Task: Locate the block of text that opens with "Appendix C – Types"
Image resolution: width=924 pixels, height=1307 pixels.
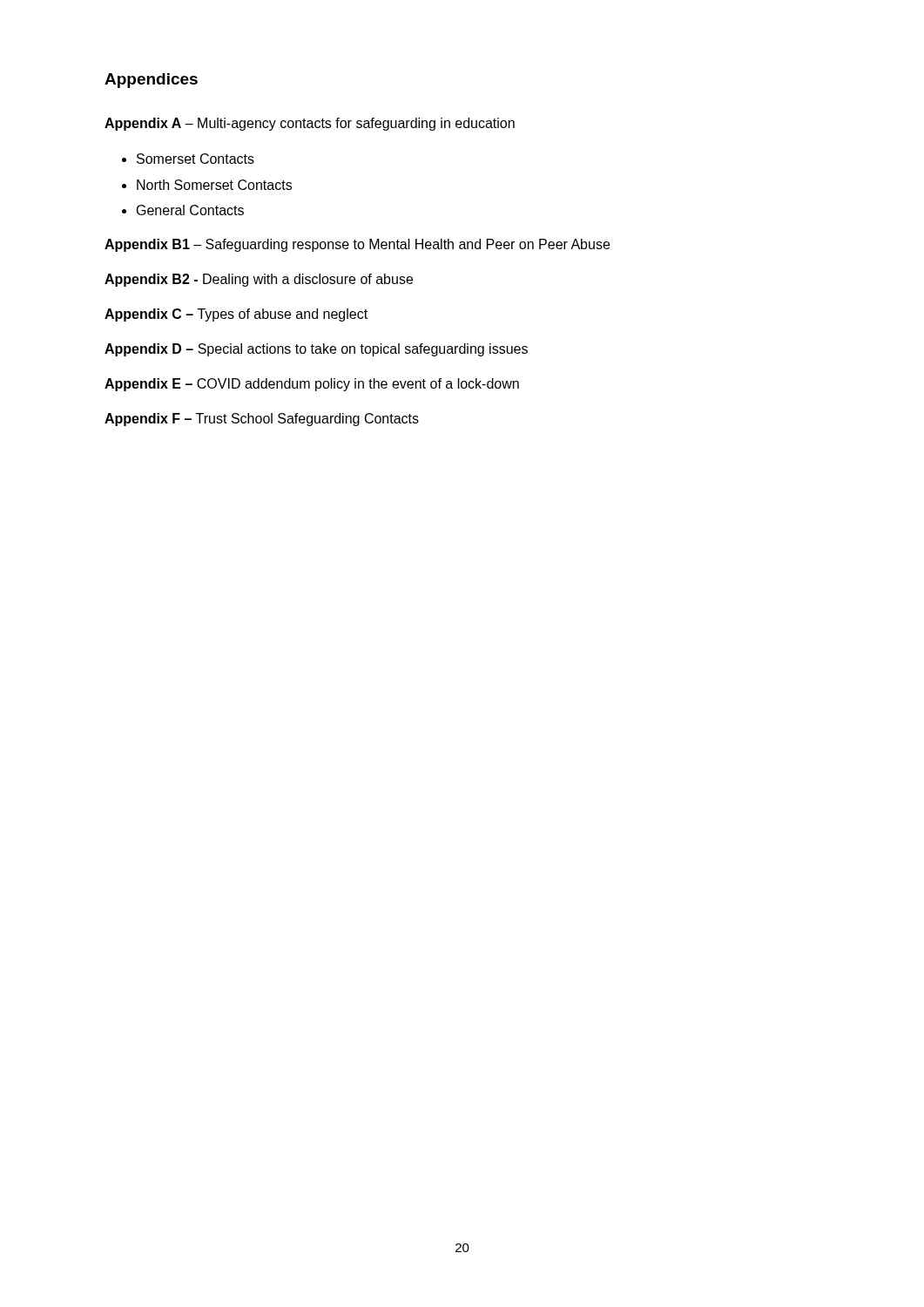Action: pyautogui.click(x=236, y=314)
